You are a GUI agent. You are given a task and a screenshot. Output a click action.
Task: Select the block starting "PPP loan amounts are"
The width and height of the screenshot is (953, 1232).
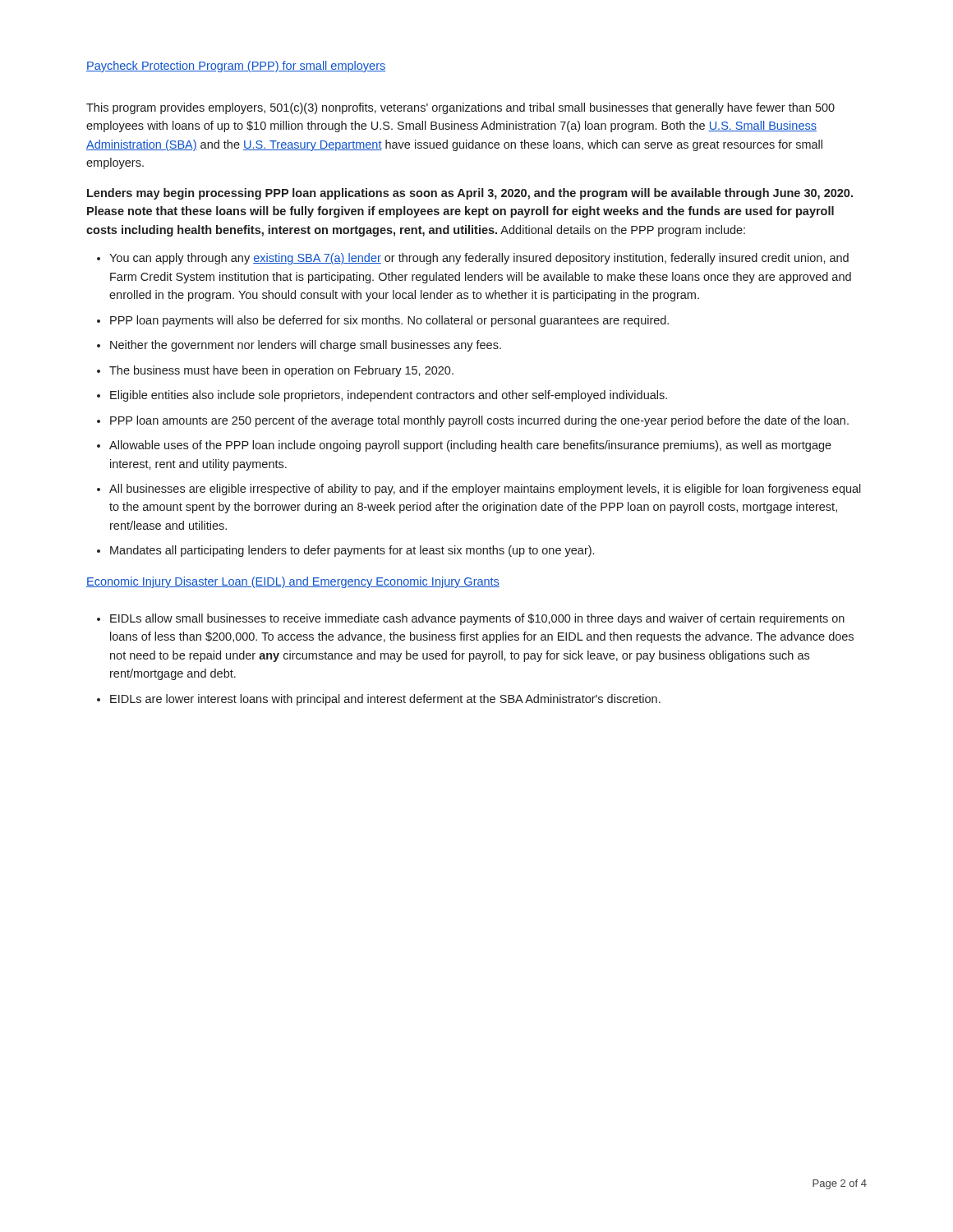click(479, 420)
